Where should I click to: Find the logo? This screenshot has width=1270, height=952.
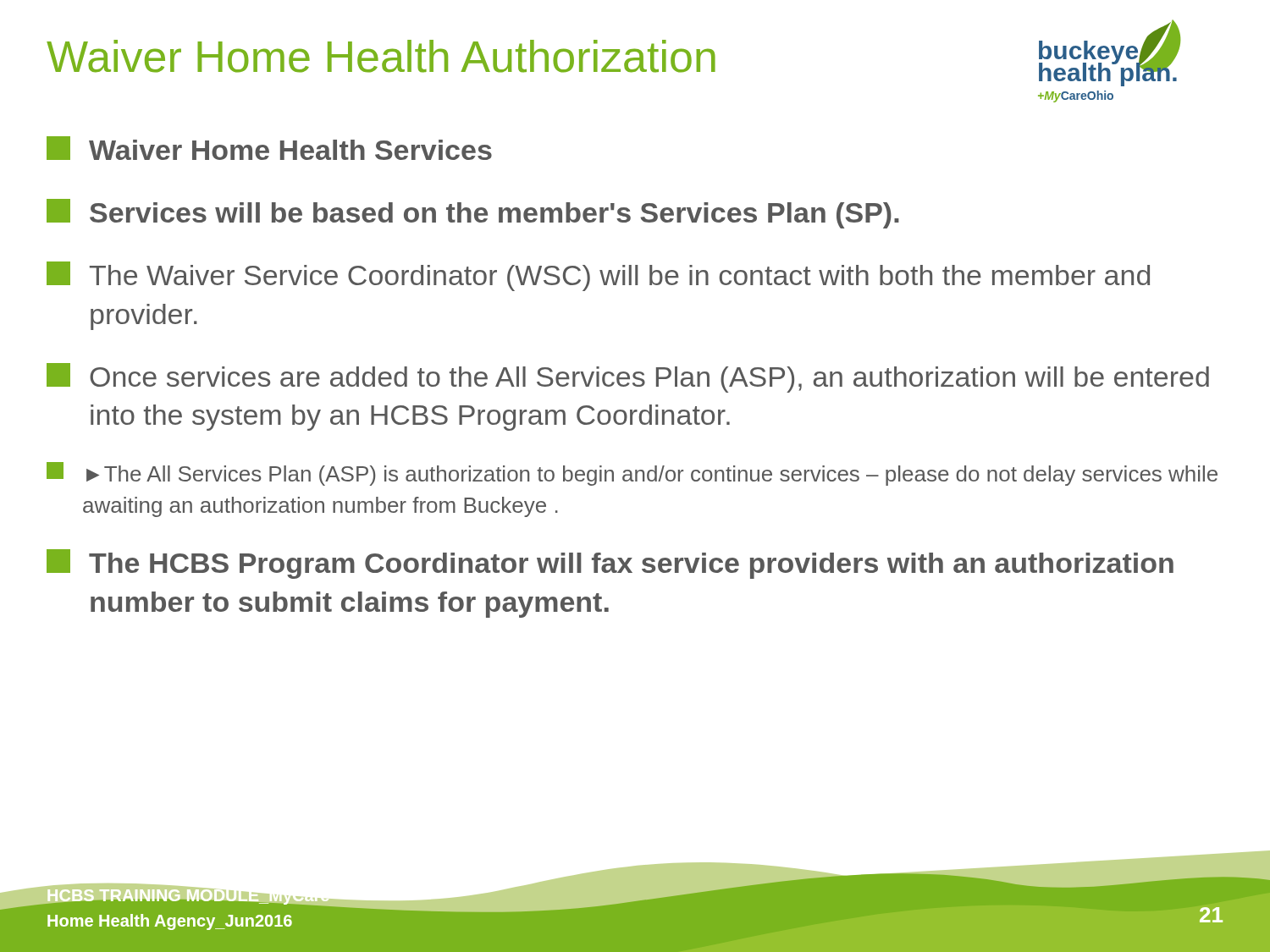(x=1130, y=61)
